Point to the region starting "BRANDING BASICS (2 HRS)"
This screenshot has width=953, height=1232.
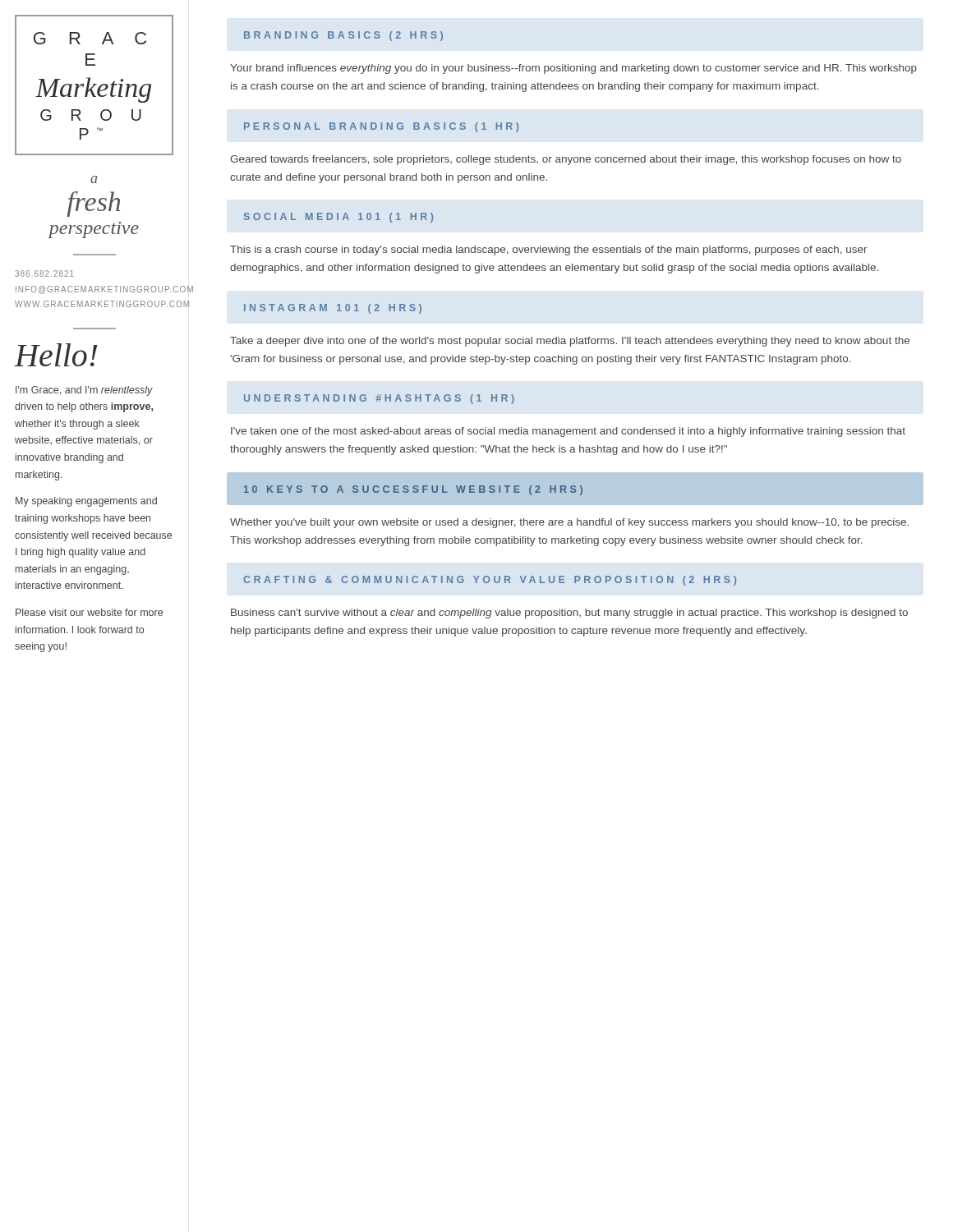pyautogui.click(x=345, y=35)
